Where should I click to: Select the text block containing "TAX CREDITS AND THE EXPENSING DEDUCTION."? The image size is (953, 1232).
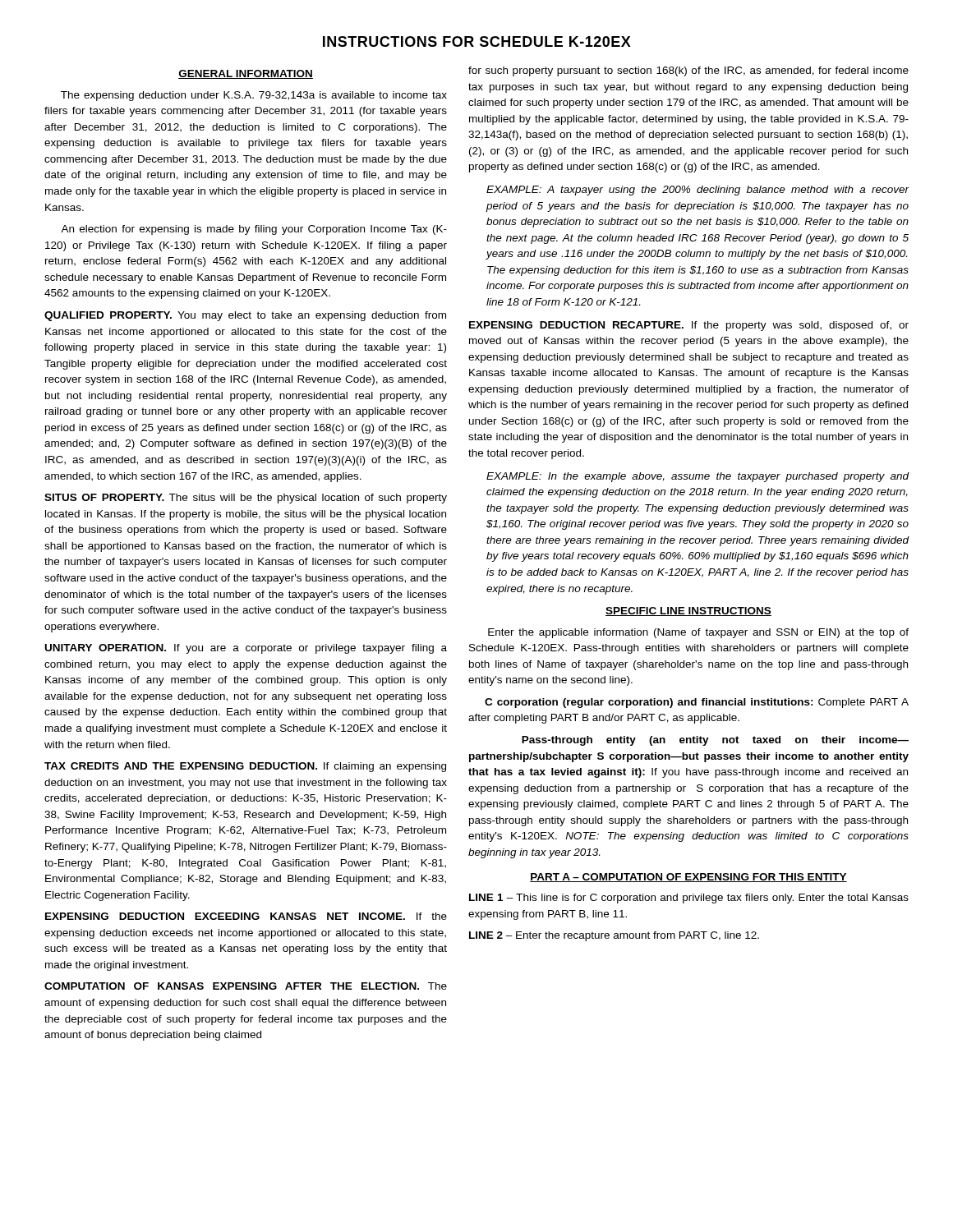point(246,830)
